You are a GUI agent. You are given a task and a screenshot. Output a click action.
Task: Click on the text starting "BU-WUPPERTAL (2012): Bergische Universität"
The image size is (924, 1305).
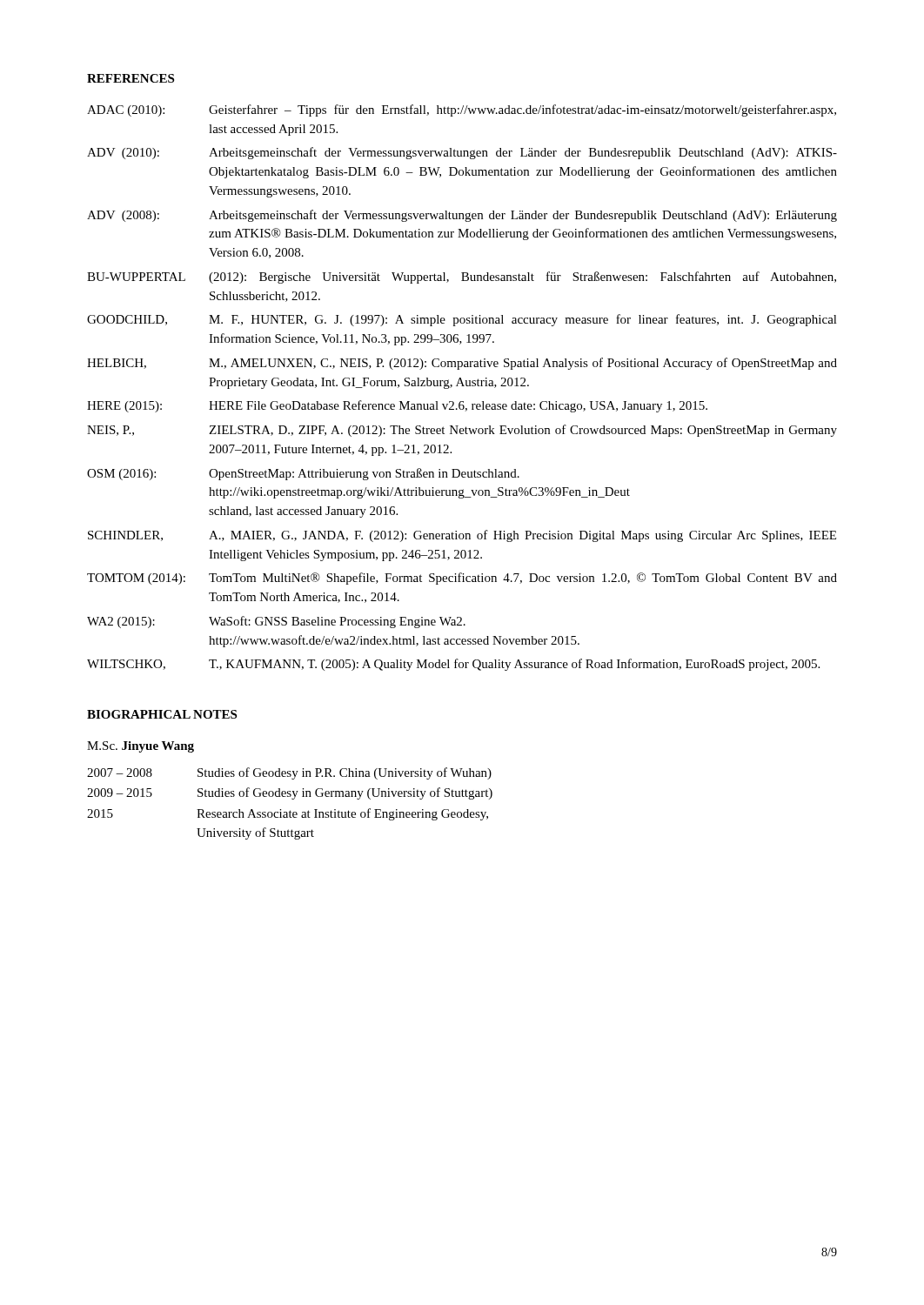click(x=462, y=287)
